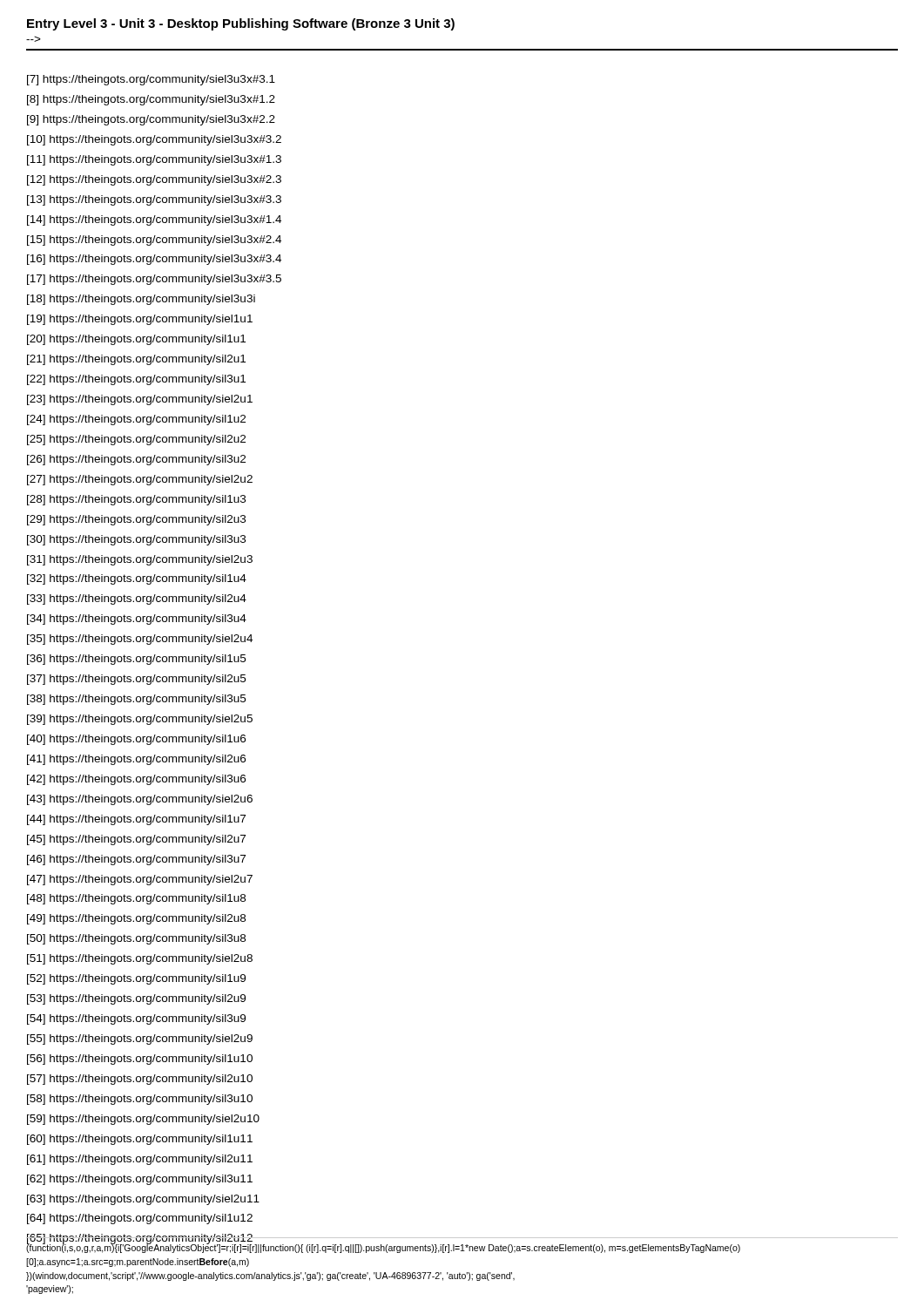The width and height of the screenshot is (924, 1307).
Task: Point to the element starting "[14] https://theingots.org/community/siel3u3x#1.4"
Action: (x=154, y=219)
